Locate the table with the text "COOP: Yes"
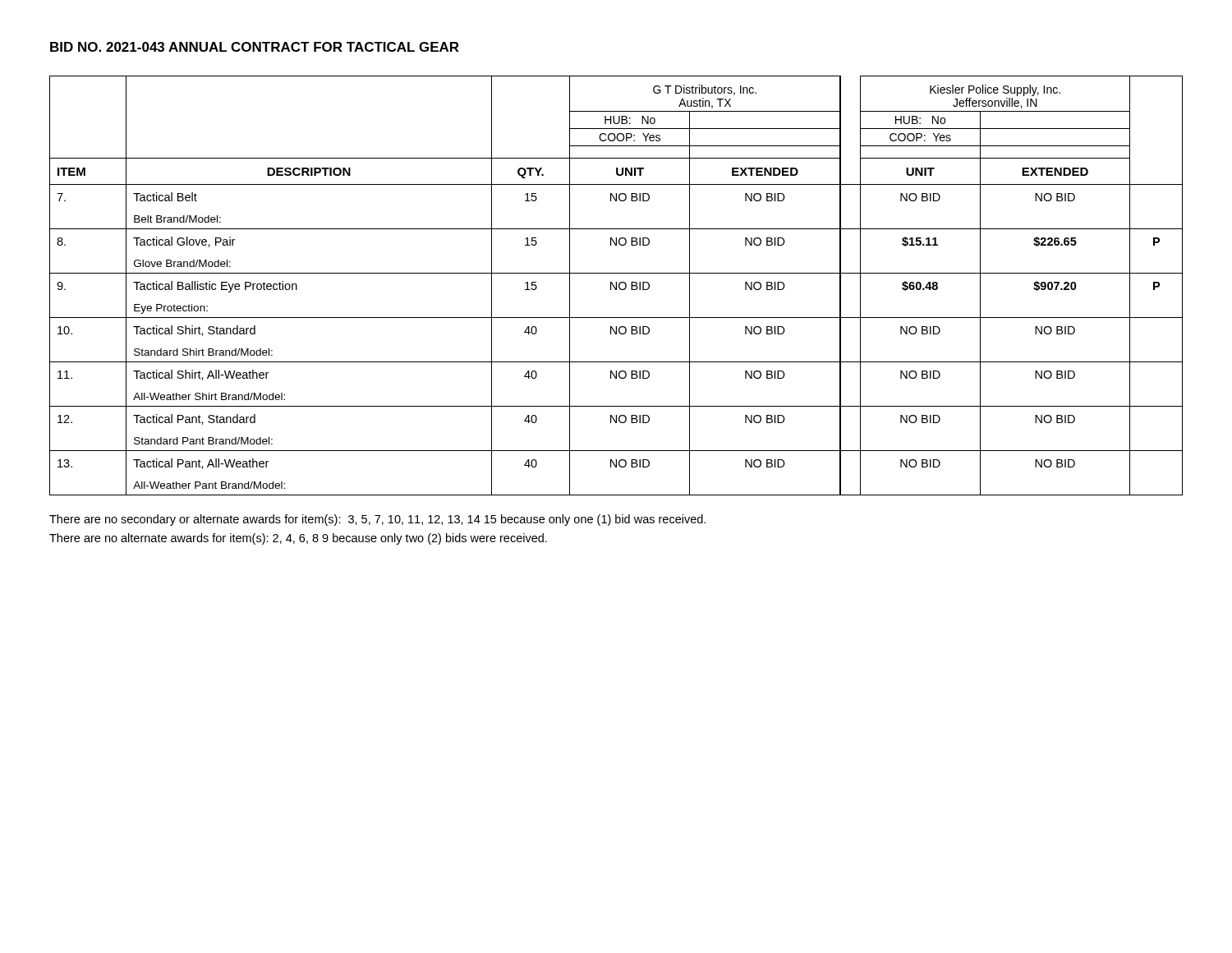1232x953 pixels. tap(616, 285)
